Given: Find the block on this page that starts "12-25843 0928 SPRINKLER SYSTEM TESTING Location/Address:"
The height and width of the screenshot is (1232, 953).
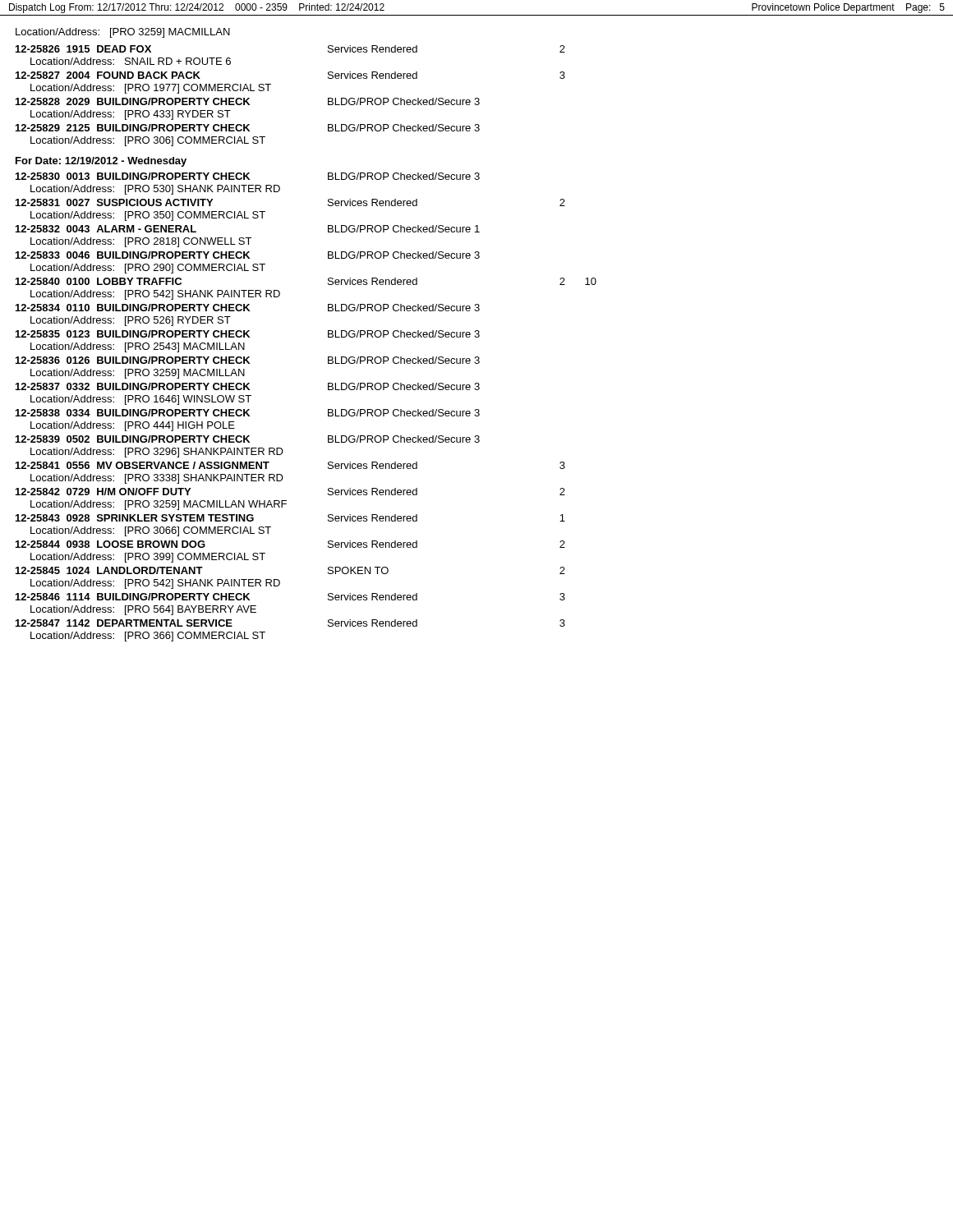Looking at the screenshot, I should 133,518.
